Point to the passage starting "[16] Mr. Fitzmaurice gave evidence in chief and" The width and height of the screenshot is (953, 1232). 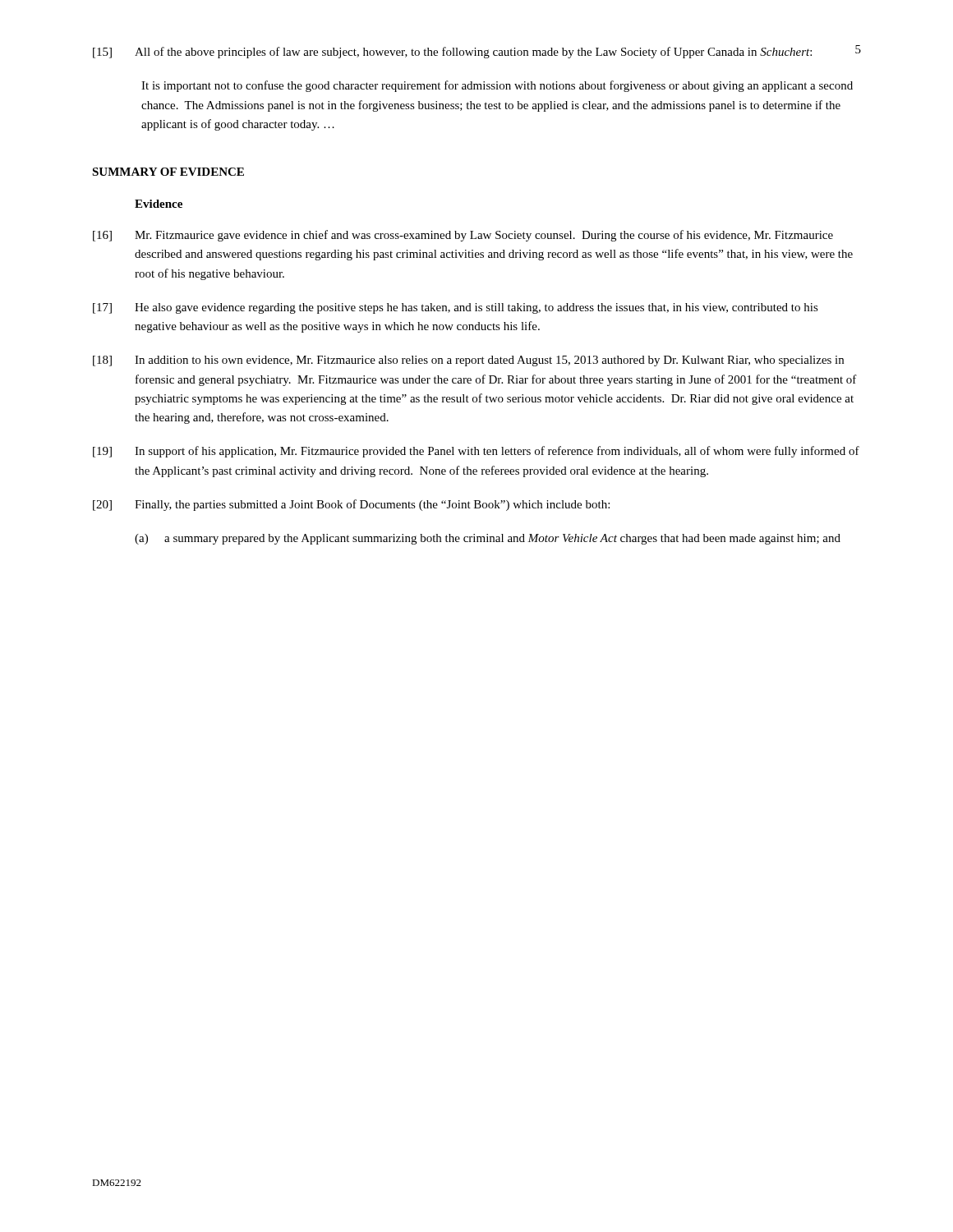[476, 254]
